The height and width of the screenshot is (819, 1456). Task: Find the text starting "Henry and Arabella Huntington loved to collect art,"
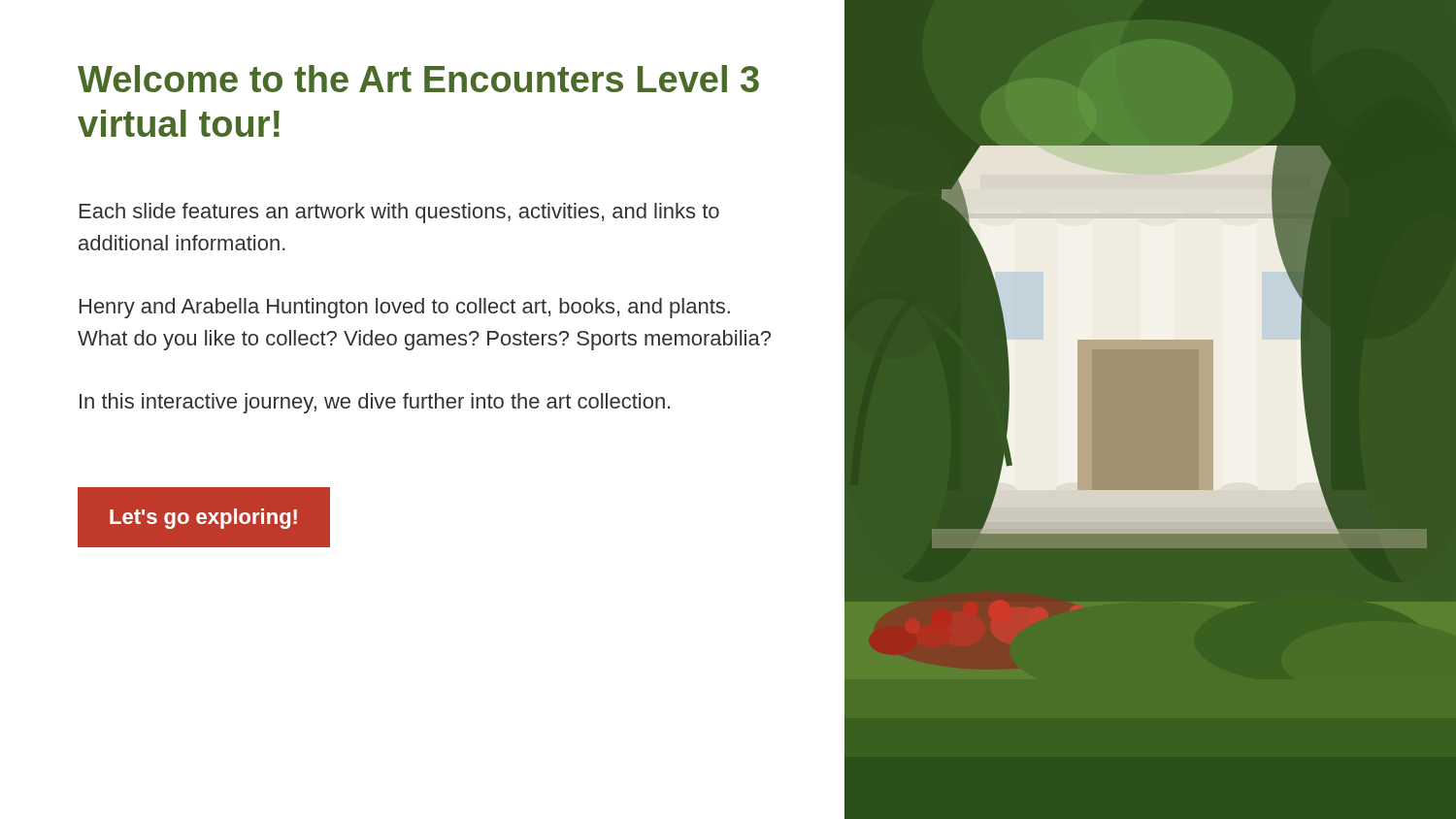pos(425,322)
